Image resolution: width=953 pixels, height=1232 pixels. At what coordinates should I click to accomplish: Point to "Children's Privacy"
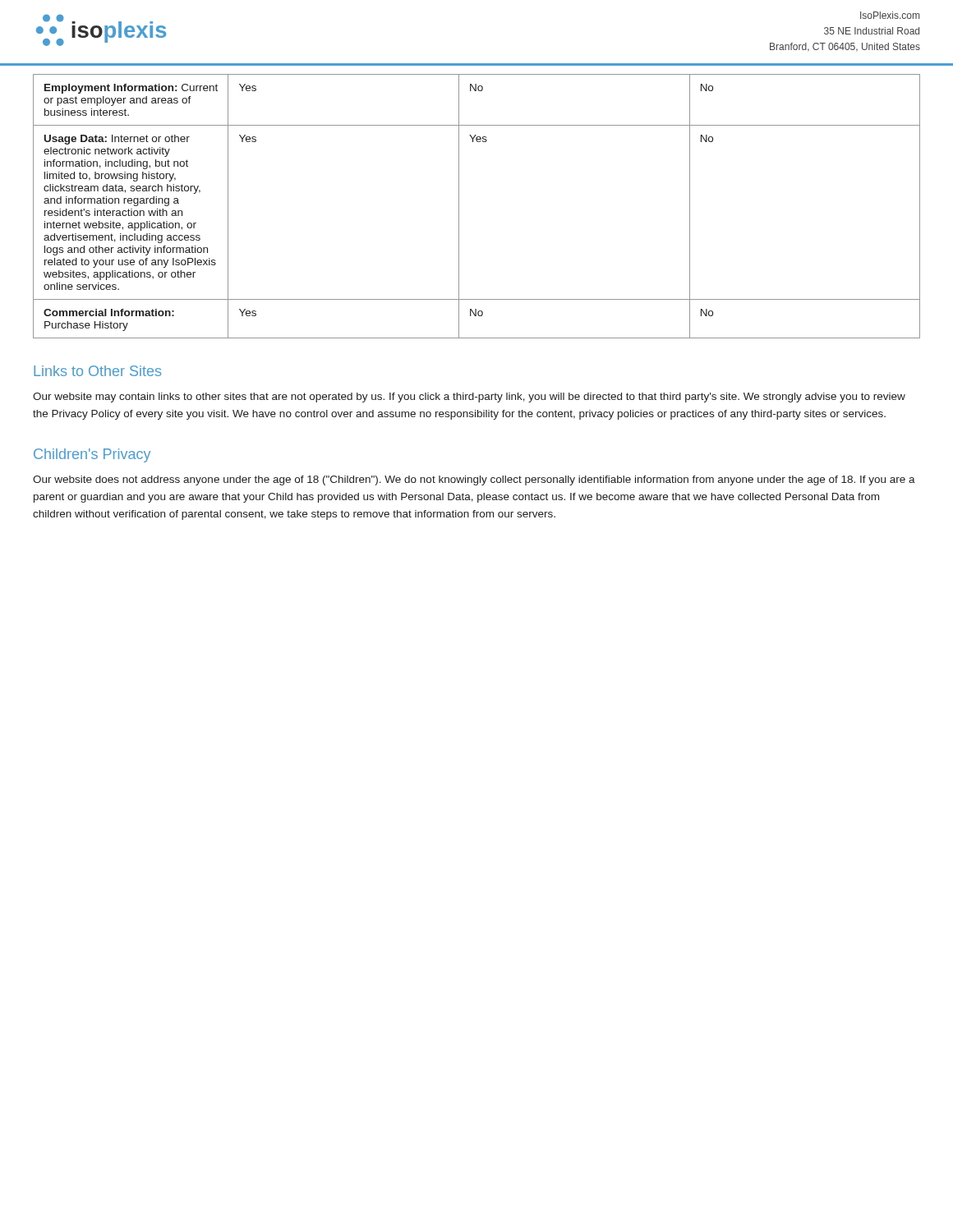(x=92, y=455)
